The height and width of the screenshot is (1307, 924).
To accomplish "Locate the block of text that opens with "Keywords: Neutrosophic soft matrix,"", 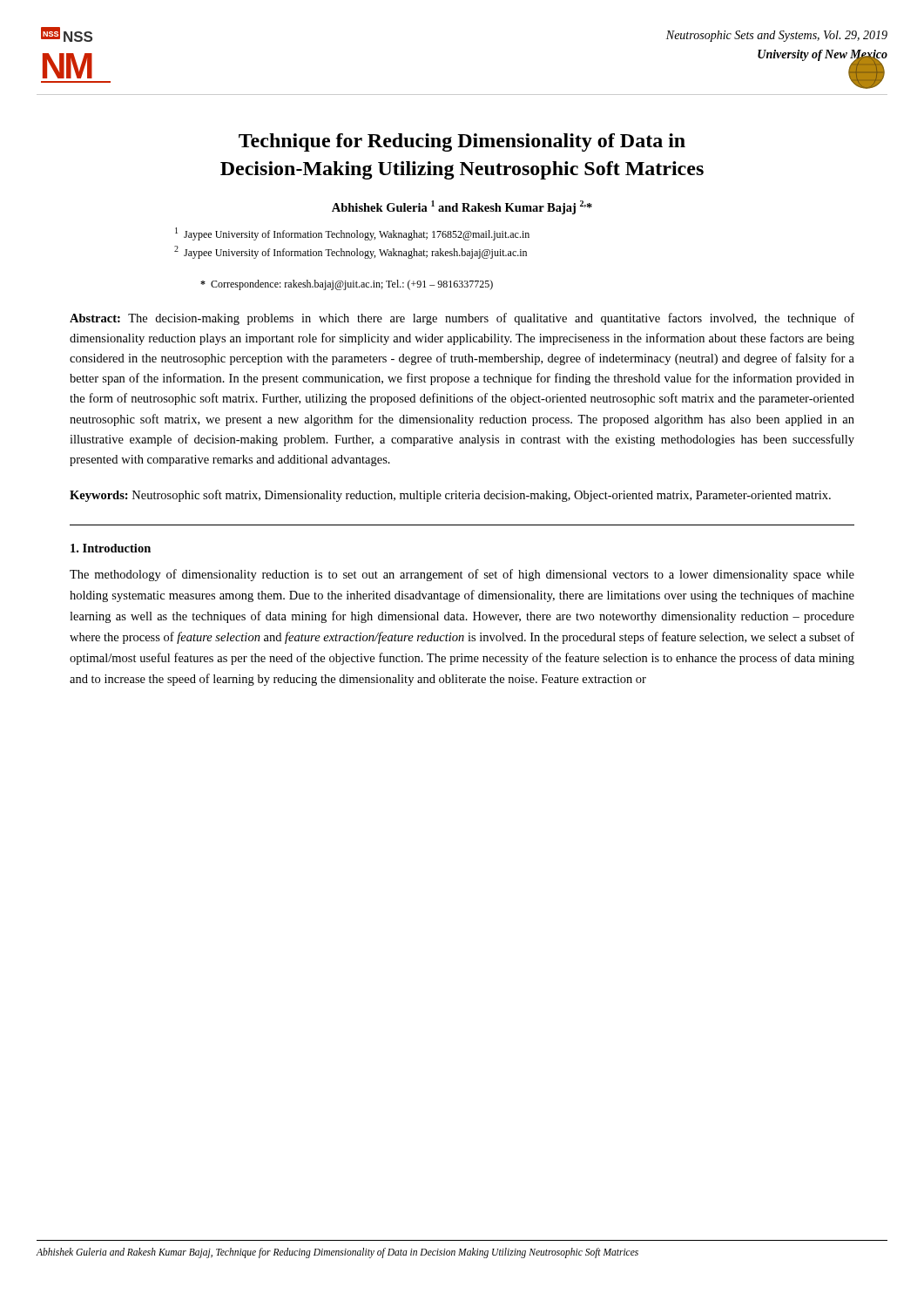I will [x=451, y=495].
